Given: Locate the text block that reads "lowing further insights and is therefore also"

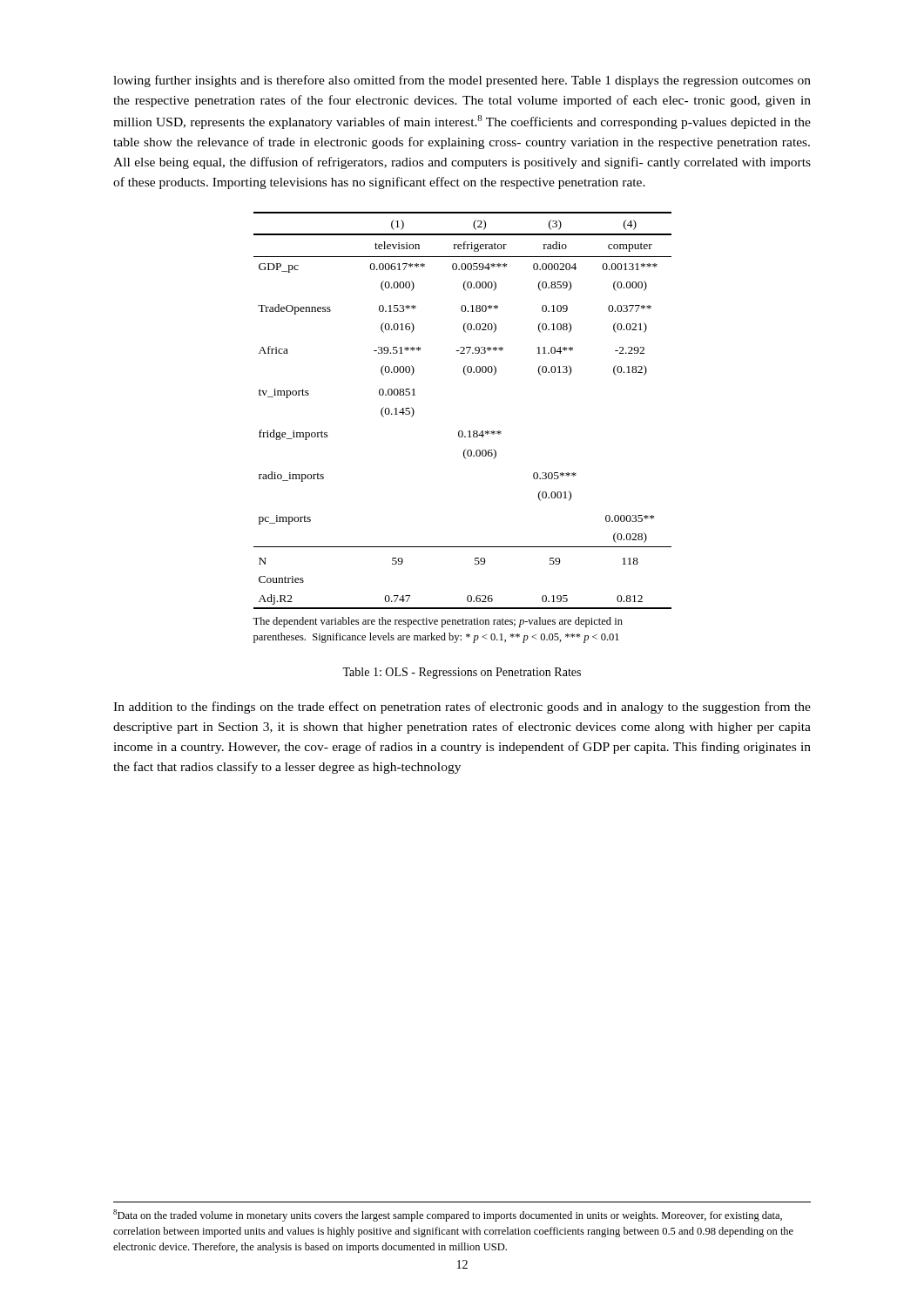Looking at the screenshot, I should pyautogui.click(x=462, y=131).
